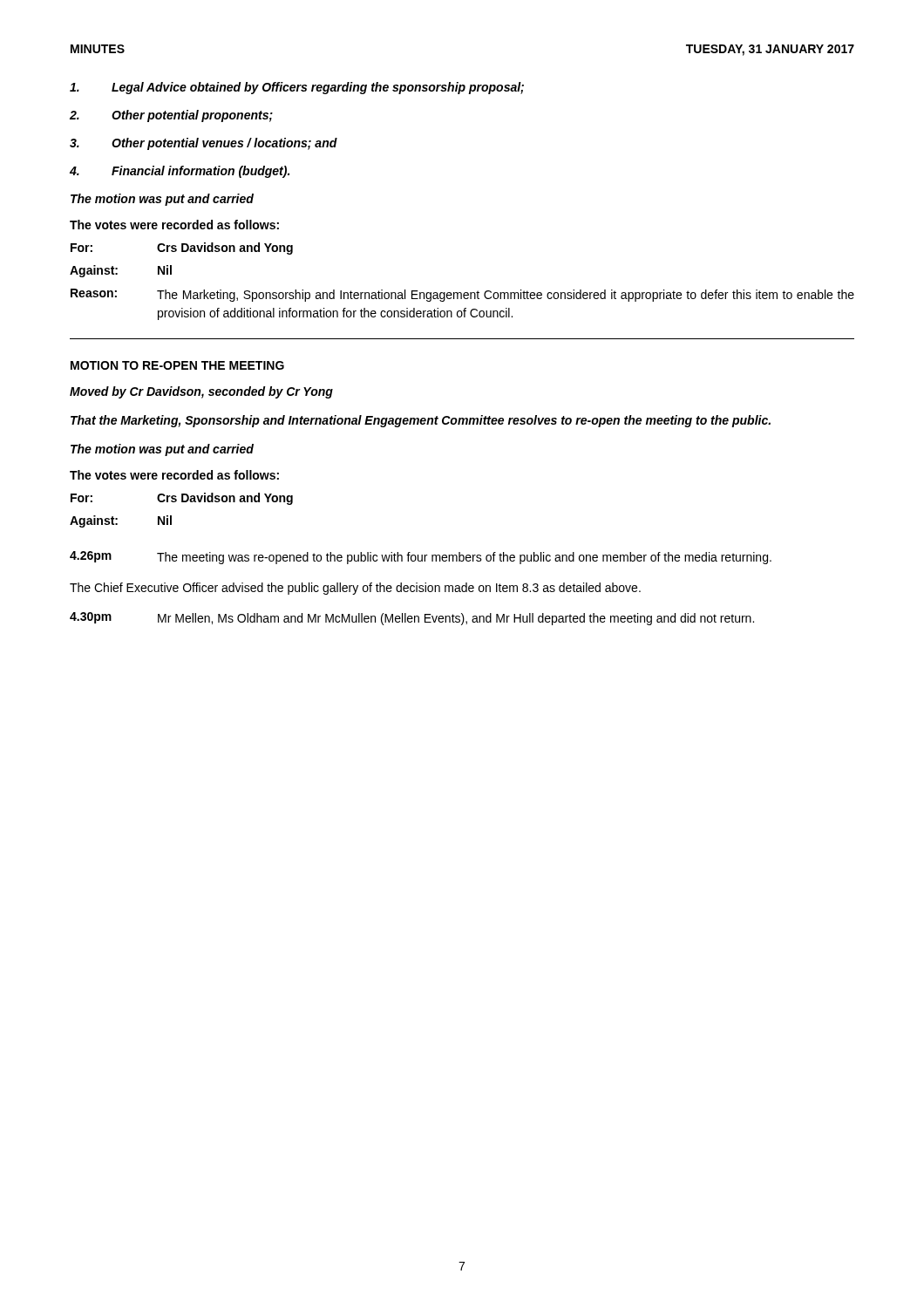Select the block starting "2. Other potential proponents;"
Screen dimensions: 1308x924
[x=171, y=115]
